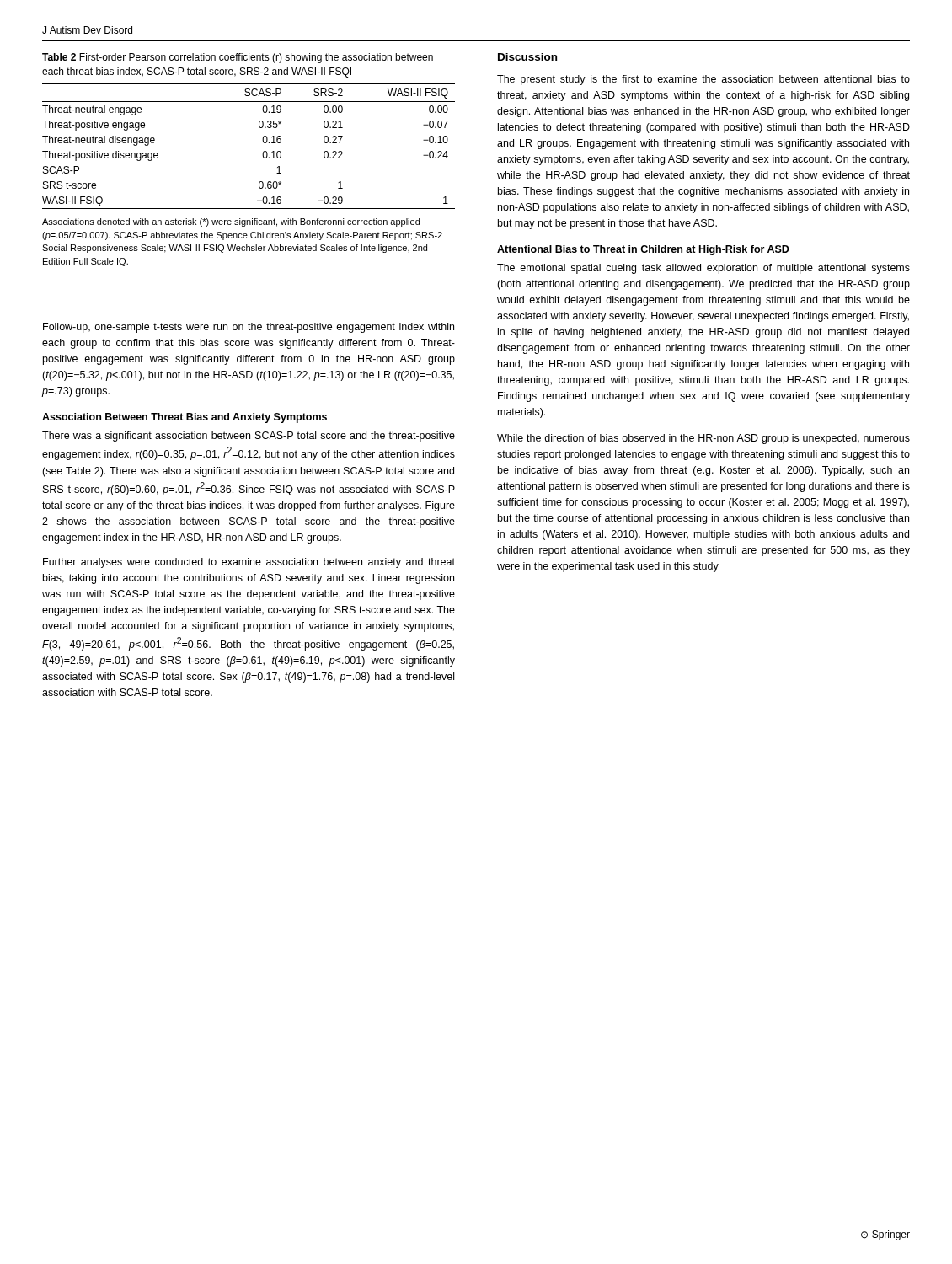Where is the passage that starts "The present study is the first to examine"?

click(x=703, y=151)
